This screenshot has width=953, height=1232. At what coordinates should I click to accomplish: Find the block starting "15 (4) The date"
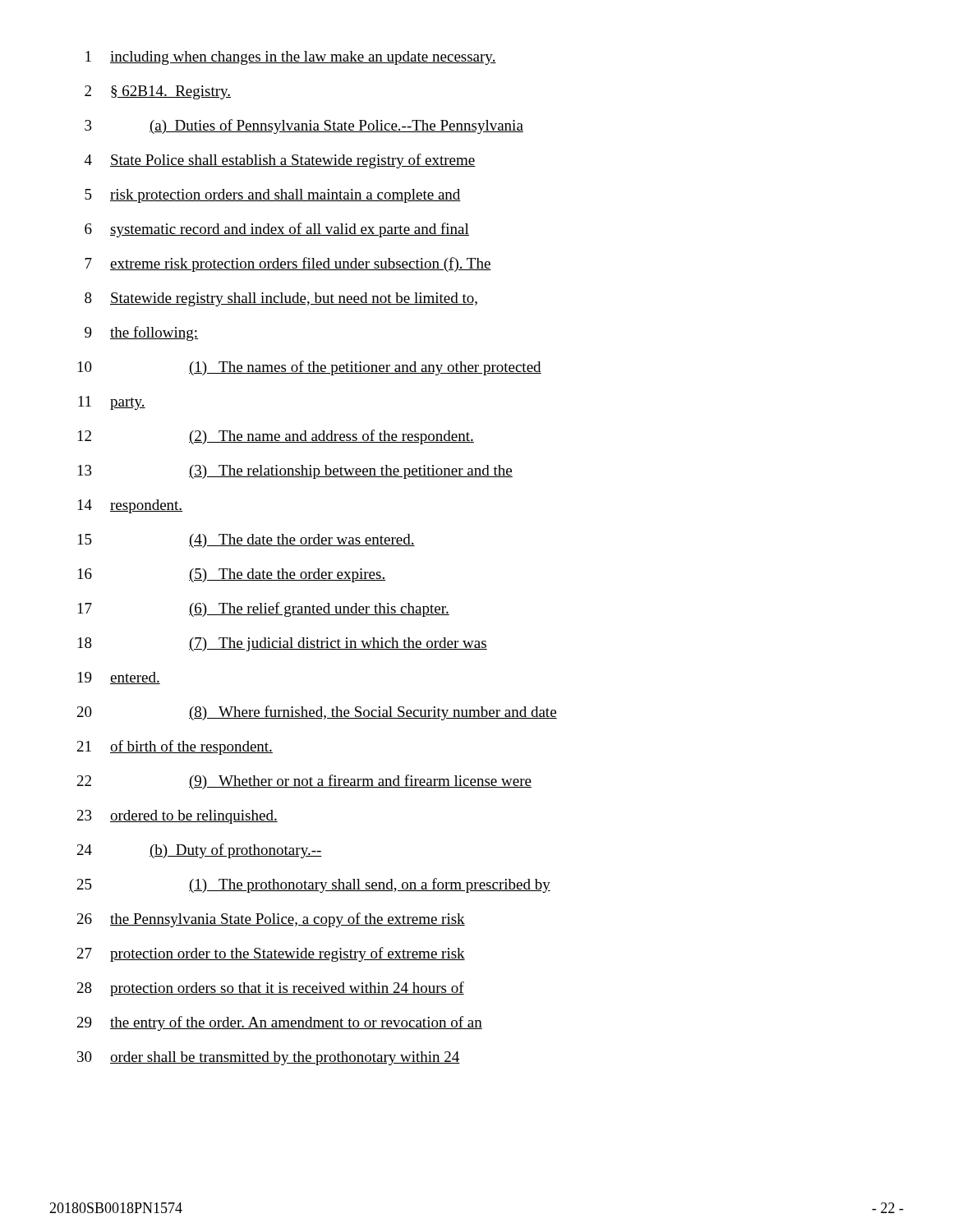pyautogui.click(x=246, y=541)
